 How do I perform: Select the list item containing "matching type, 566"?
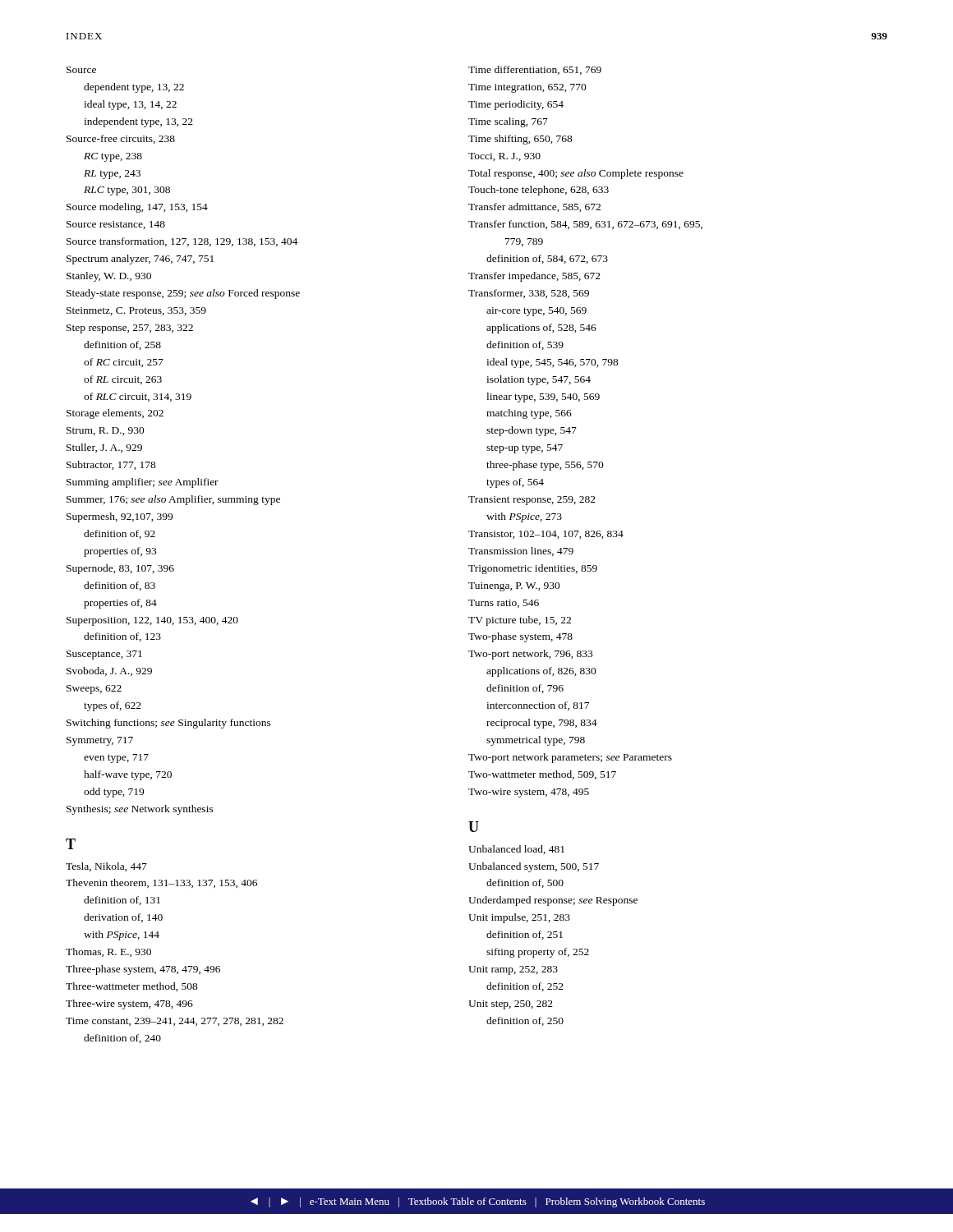pos(529,413)
